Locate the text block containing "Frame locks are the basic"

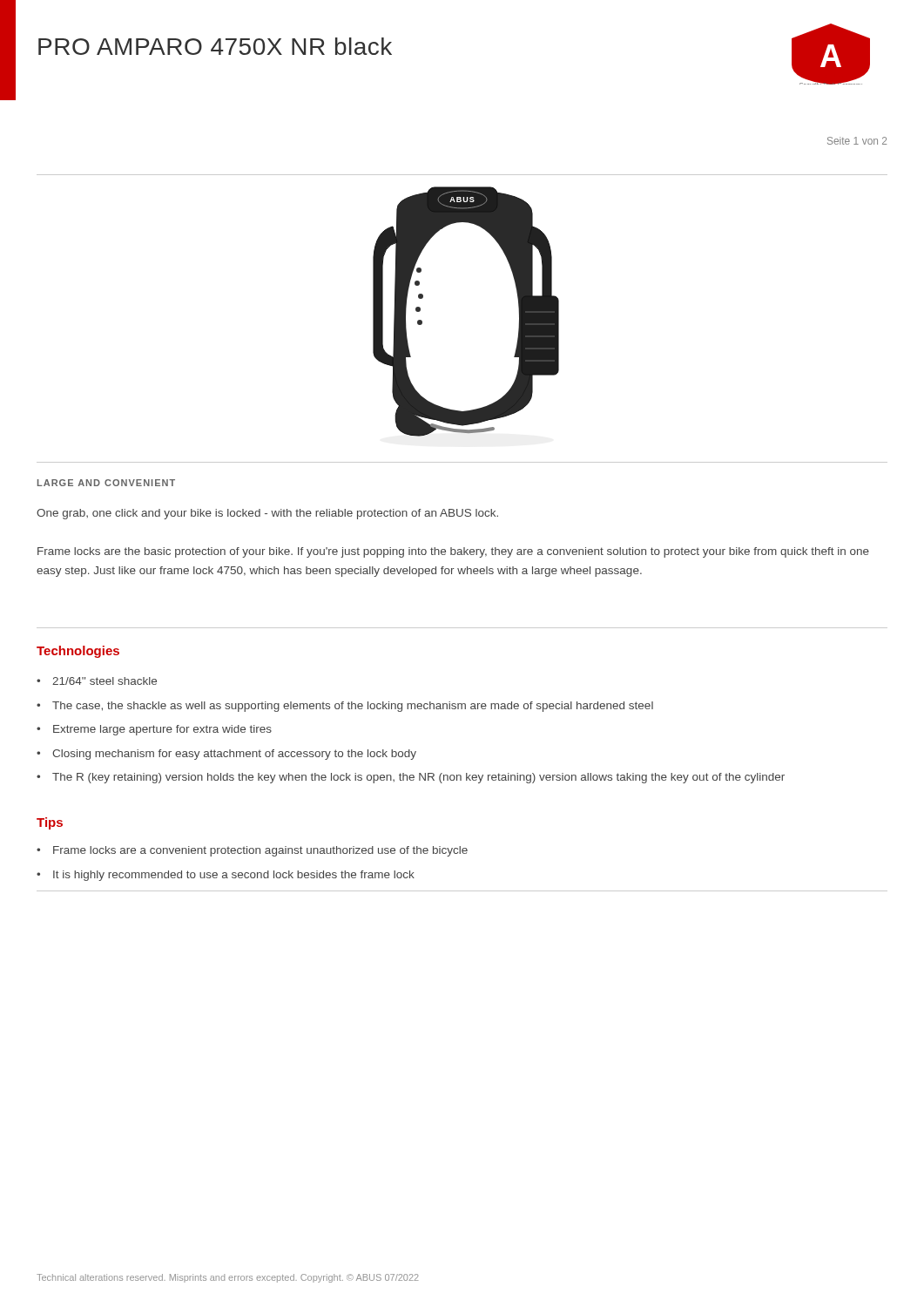(x=453, y=561)
